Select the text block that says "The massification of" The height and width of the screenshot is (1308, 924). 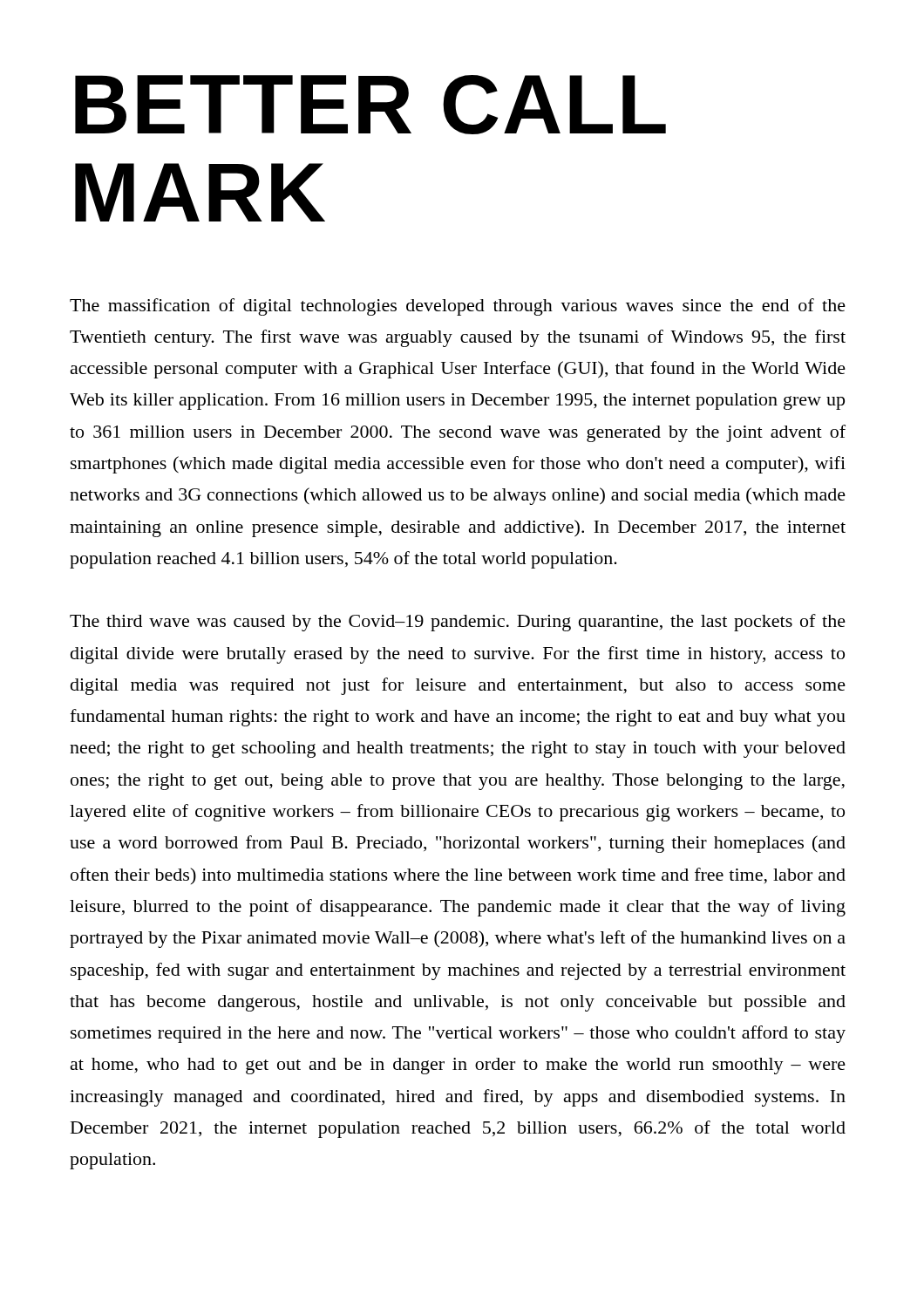tap(458, 431)
